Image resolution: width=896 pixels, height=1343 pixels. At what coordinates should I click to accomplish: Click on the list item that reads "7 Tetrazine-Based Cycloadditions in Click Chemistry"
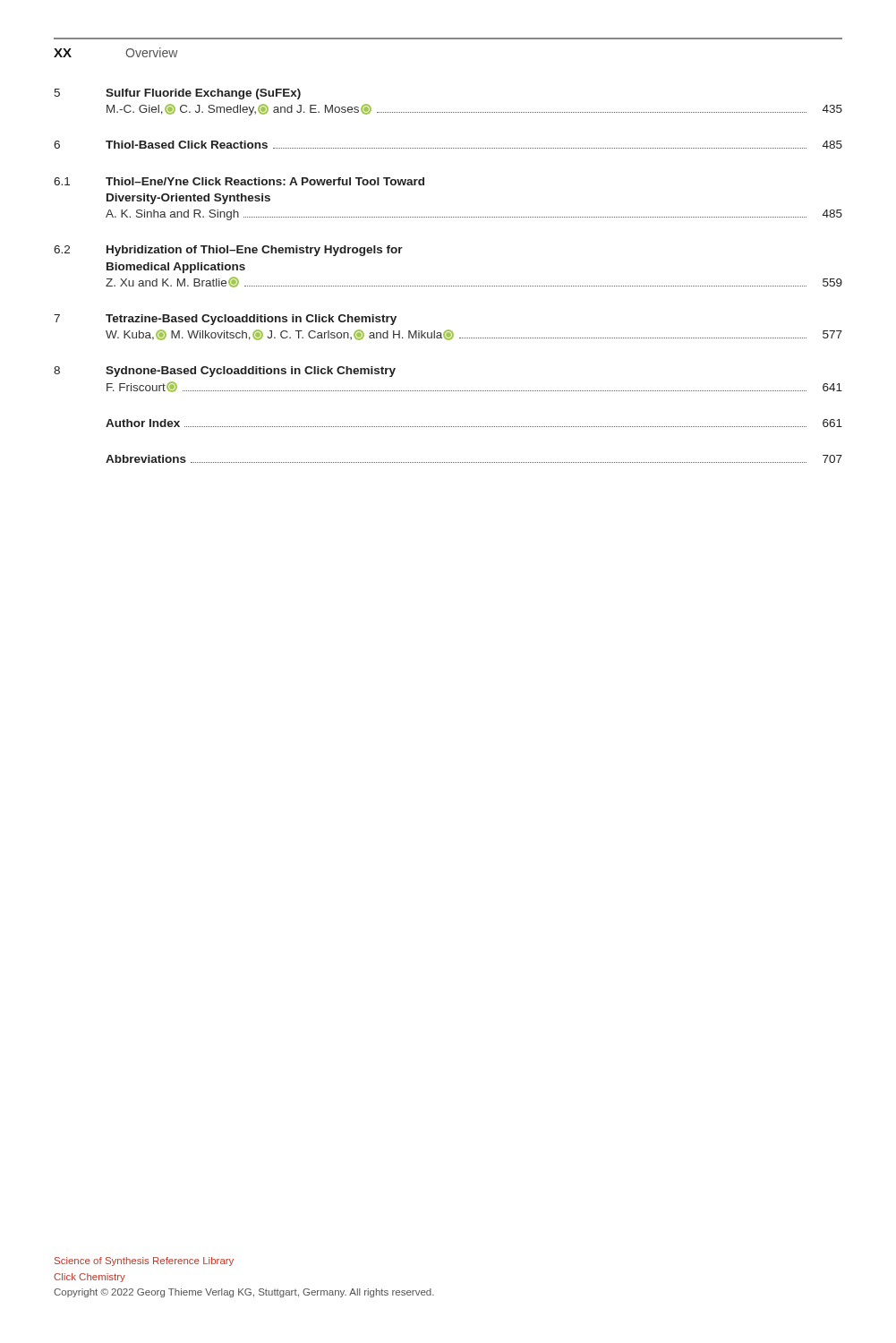(x=448, y=327)
